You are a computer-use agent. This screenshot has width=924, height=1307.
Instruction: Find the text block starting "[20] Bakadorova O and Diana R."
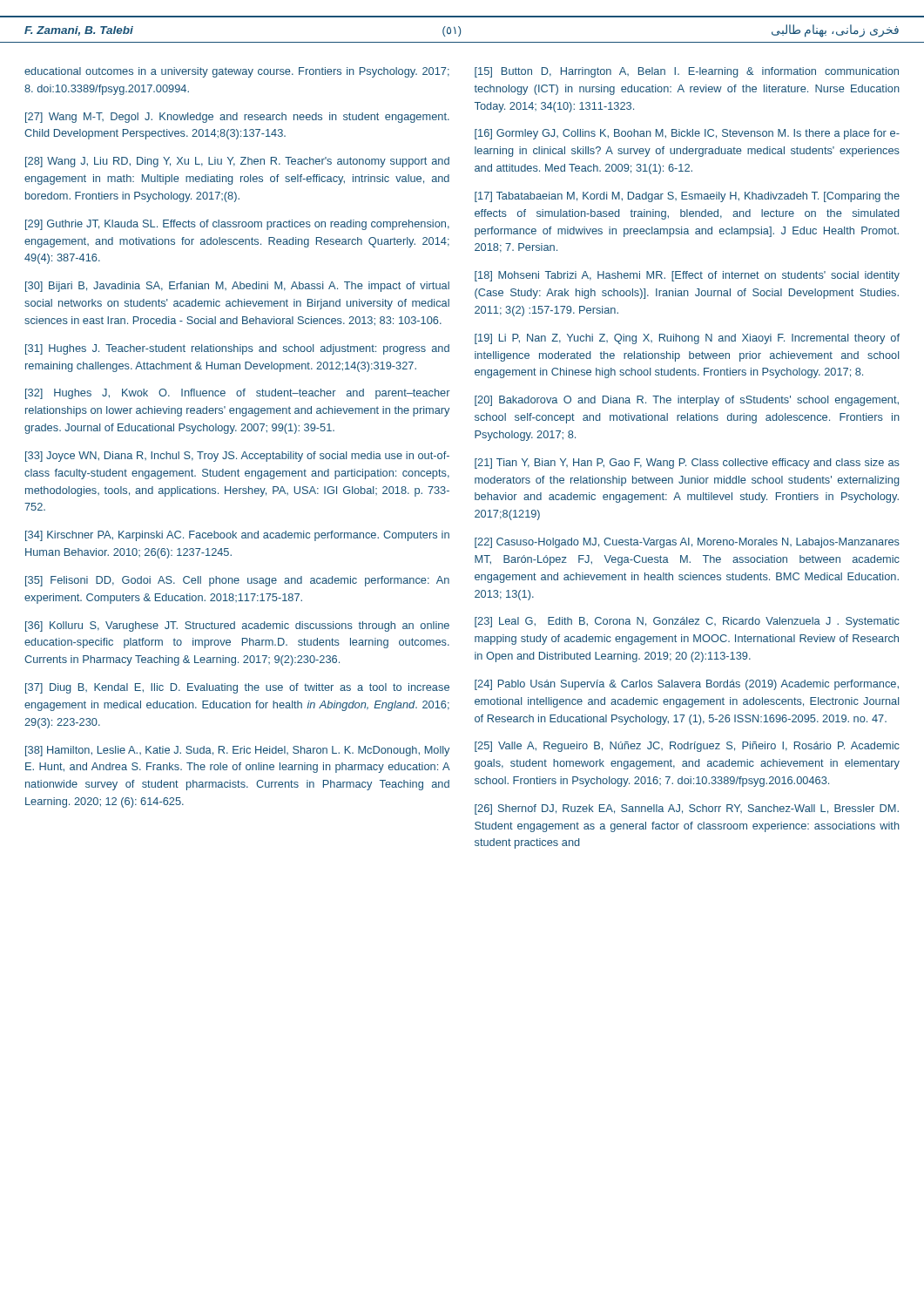687,417
